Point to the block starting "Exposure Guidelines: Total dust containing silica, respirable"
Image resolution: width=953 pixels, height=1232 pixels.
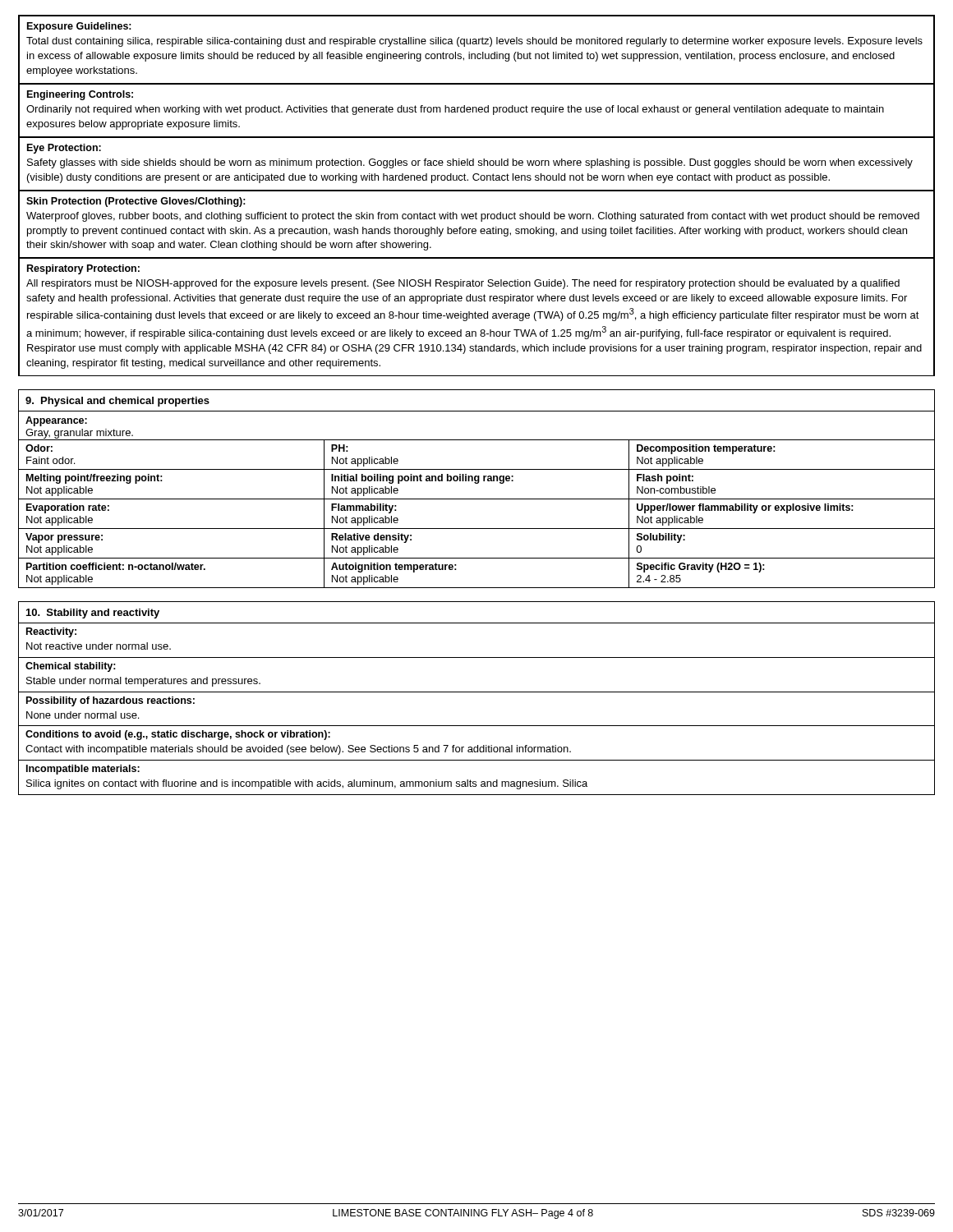tap(476, 49)
